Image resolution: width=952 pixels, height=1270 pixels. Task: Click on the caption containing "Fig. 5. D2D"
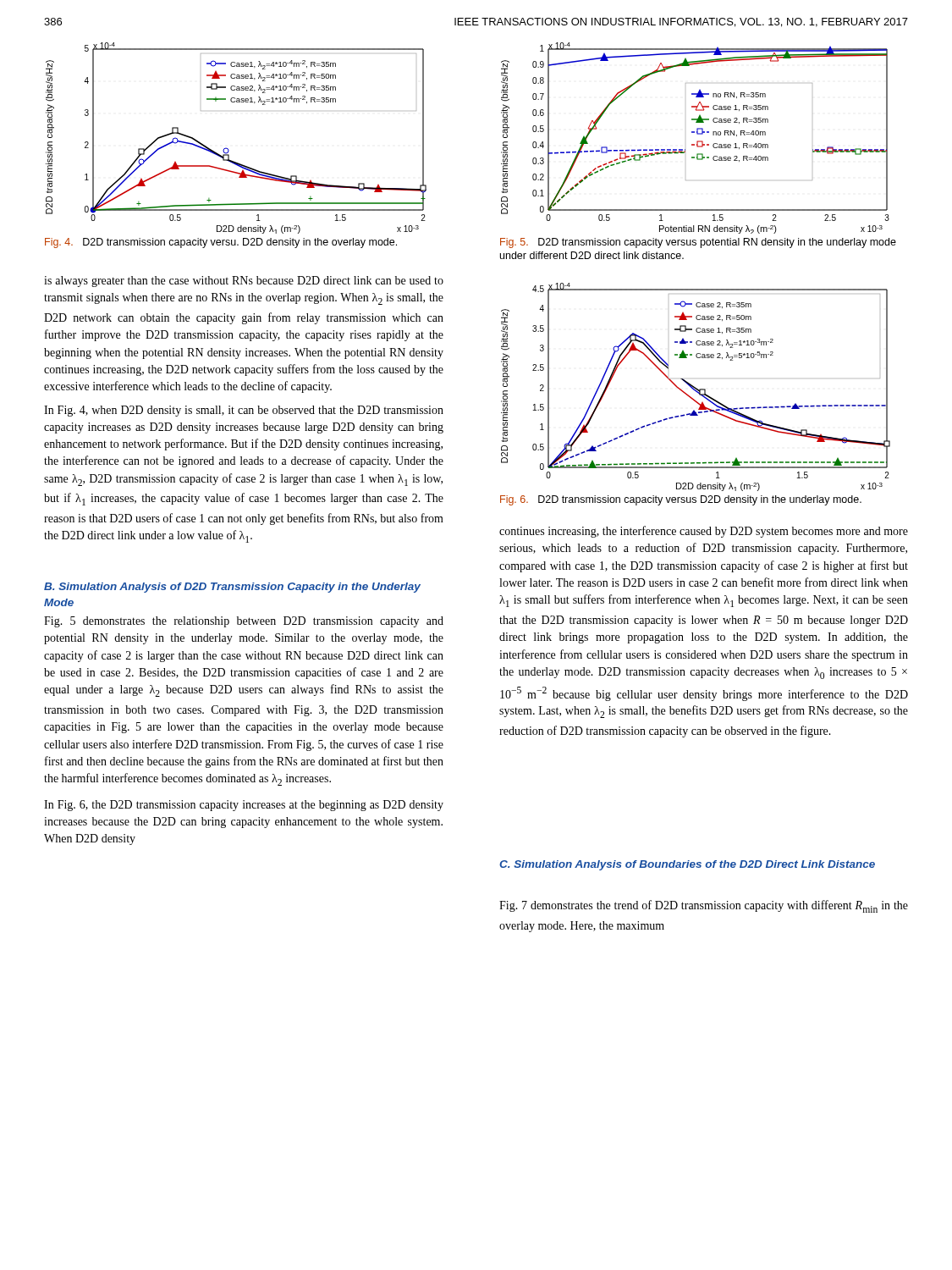(x=698, y=249)
